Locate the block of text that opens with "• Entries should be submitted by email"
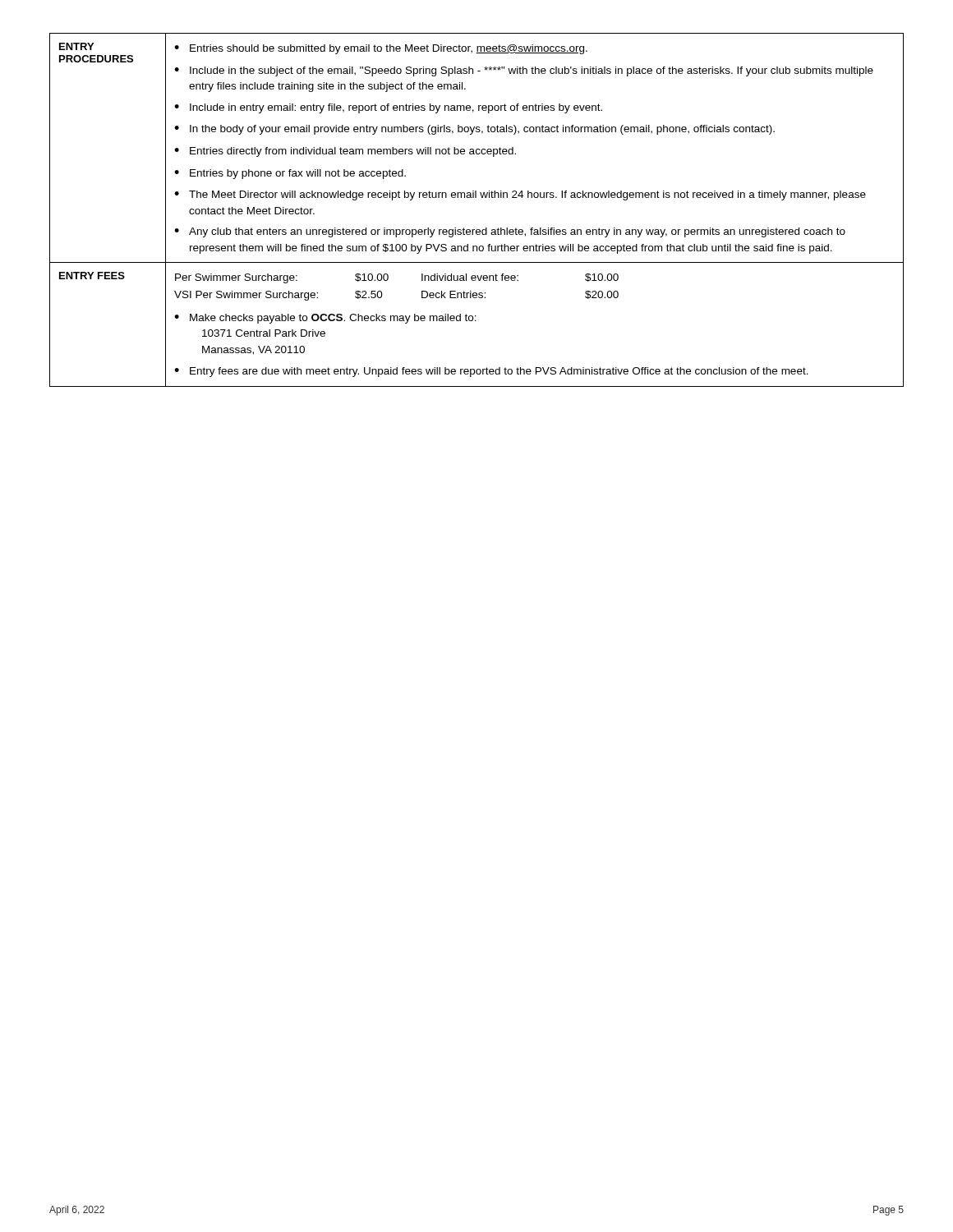953x1232 pixels. point(534,49)
